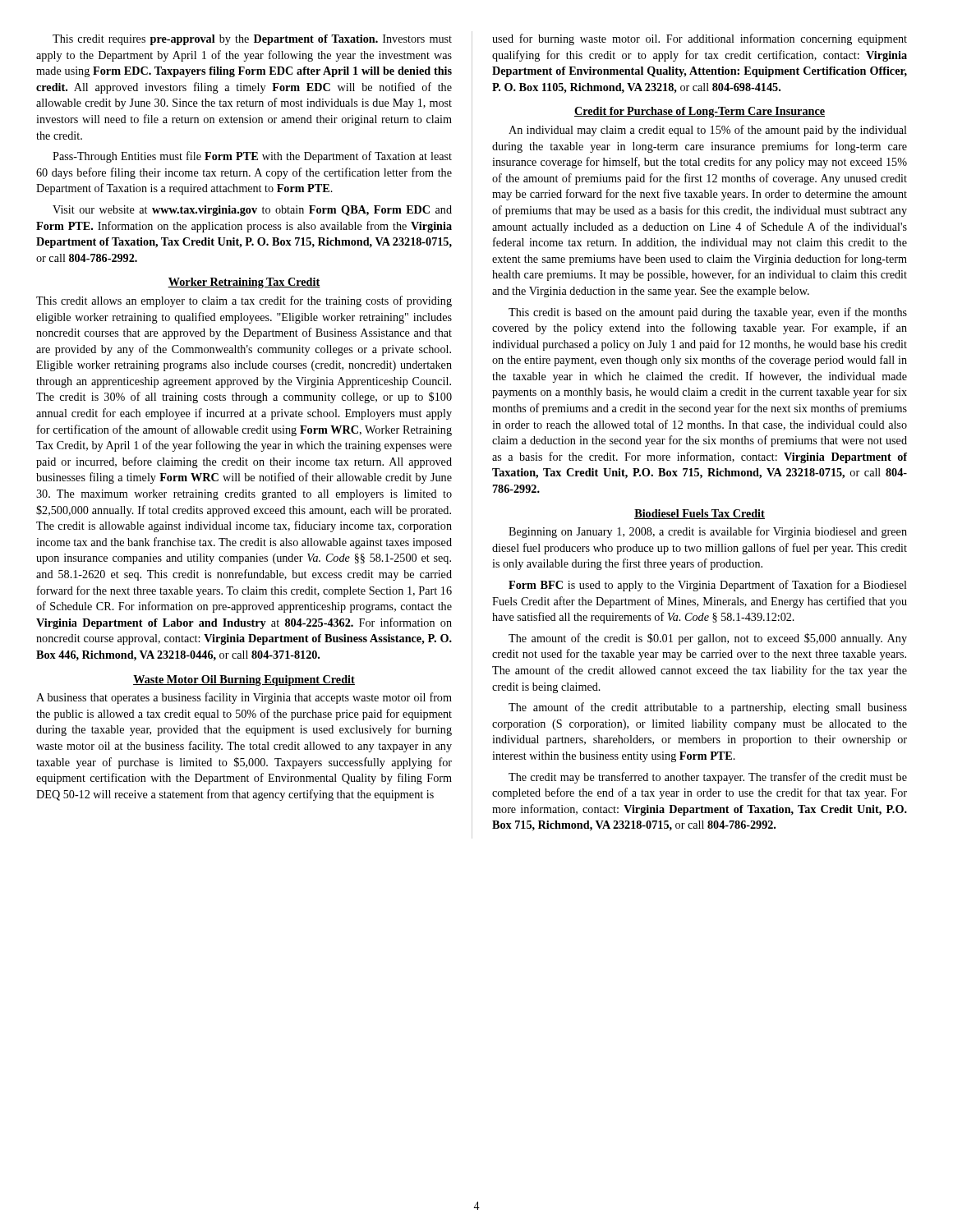This screenshot has width=953, height=1232.
Task: Click the passage that begins "This credit allows an"
Action: tap(244, 478)
